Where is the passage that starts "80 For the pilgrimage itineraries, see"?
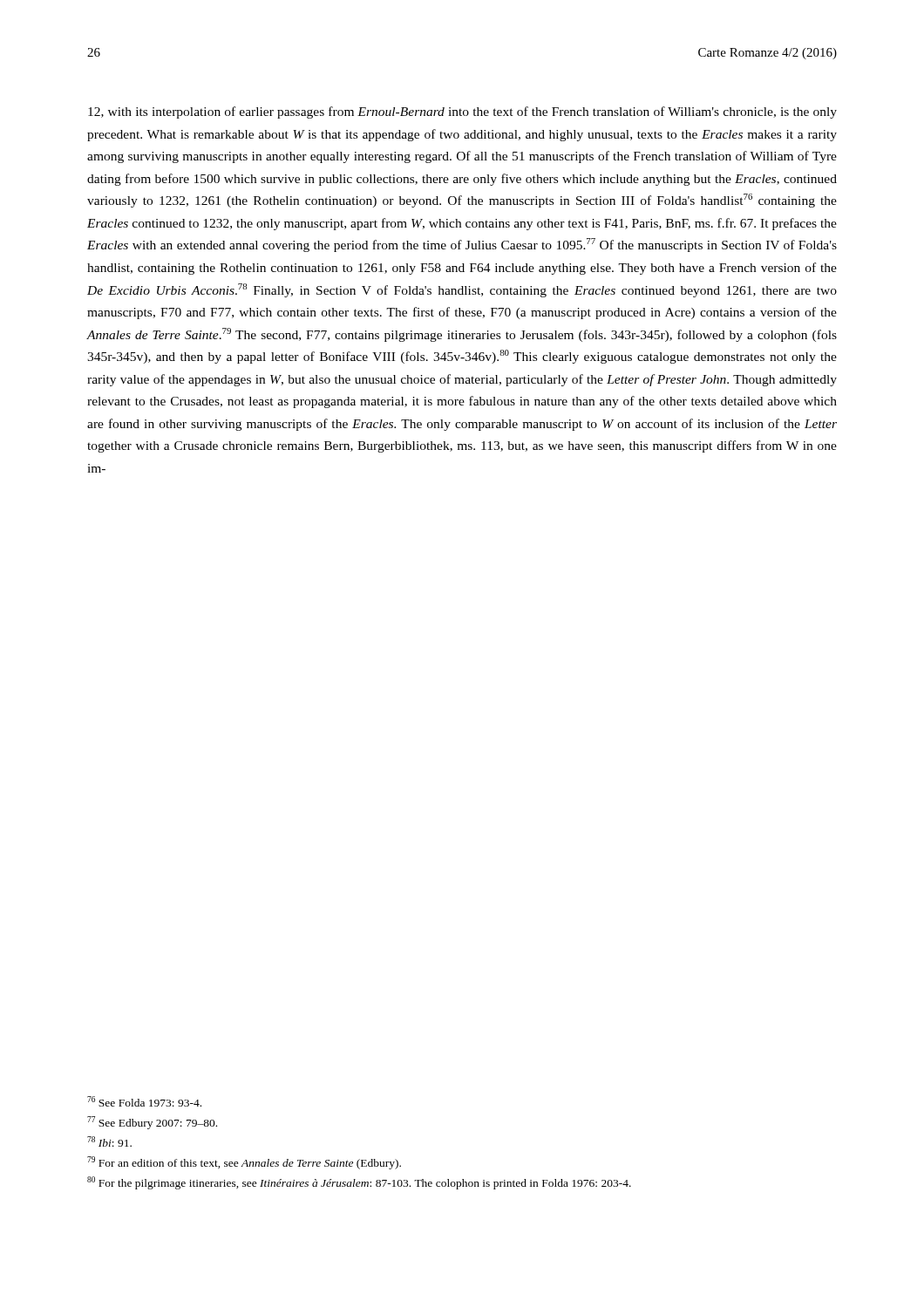 tap(359, 1182)
